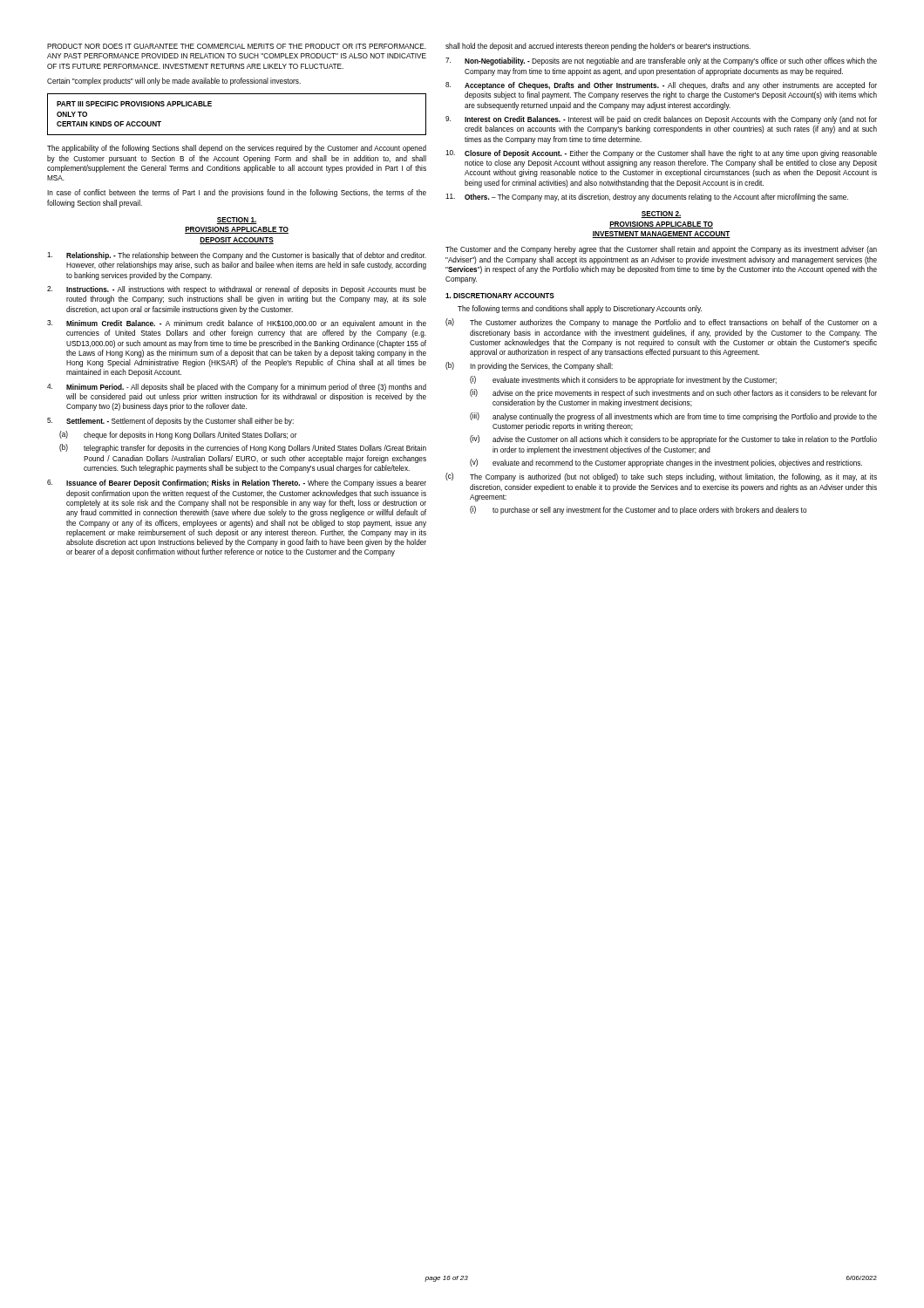Select the passage starting "Issuance of Bearer Deposit Confirmation; Risks"
The width and height of the screenshot is (924, 1308).
(237, 518)
